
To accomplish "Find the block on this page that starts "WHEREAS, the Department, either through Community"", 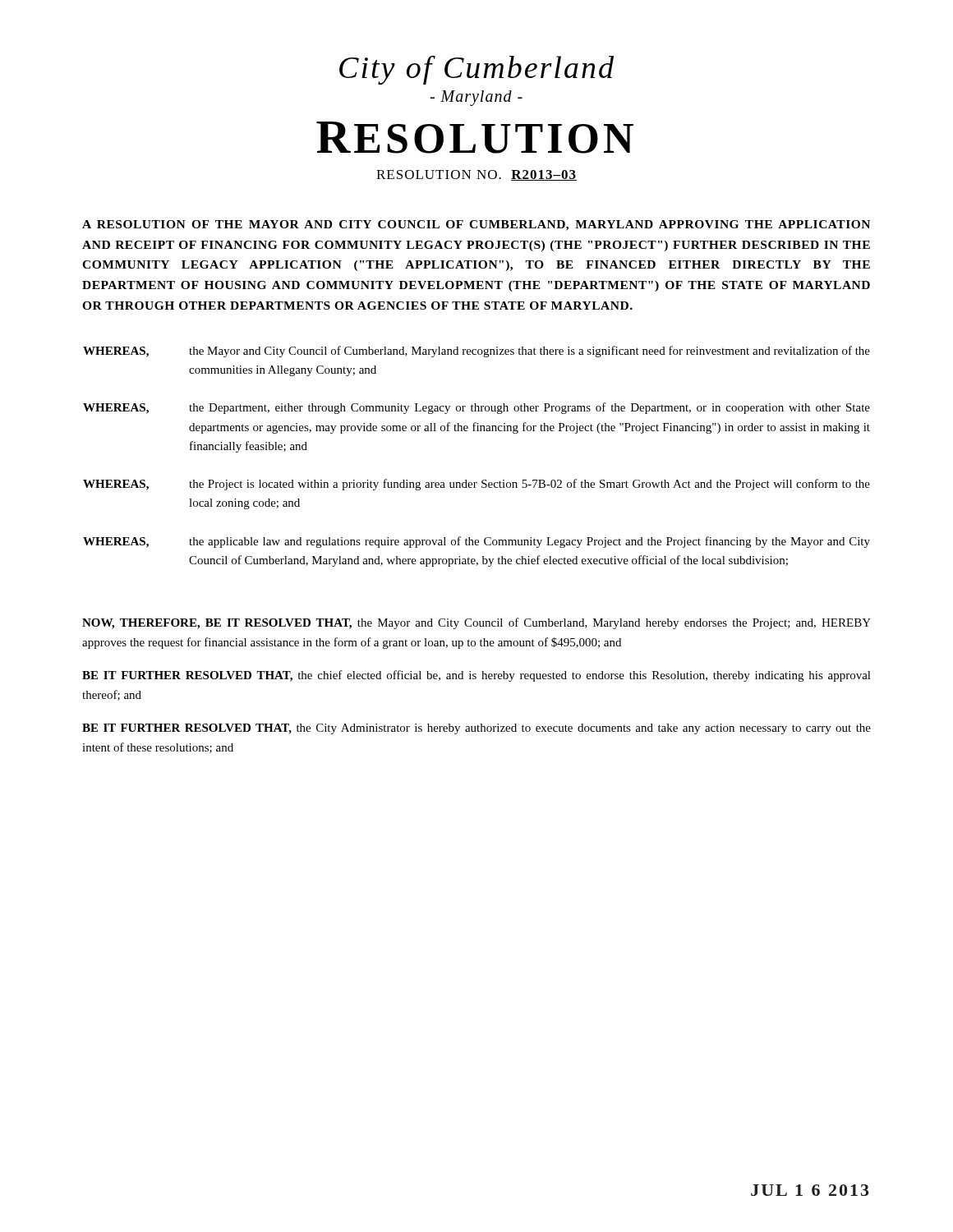I will [476, 436].
